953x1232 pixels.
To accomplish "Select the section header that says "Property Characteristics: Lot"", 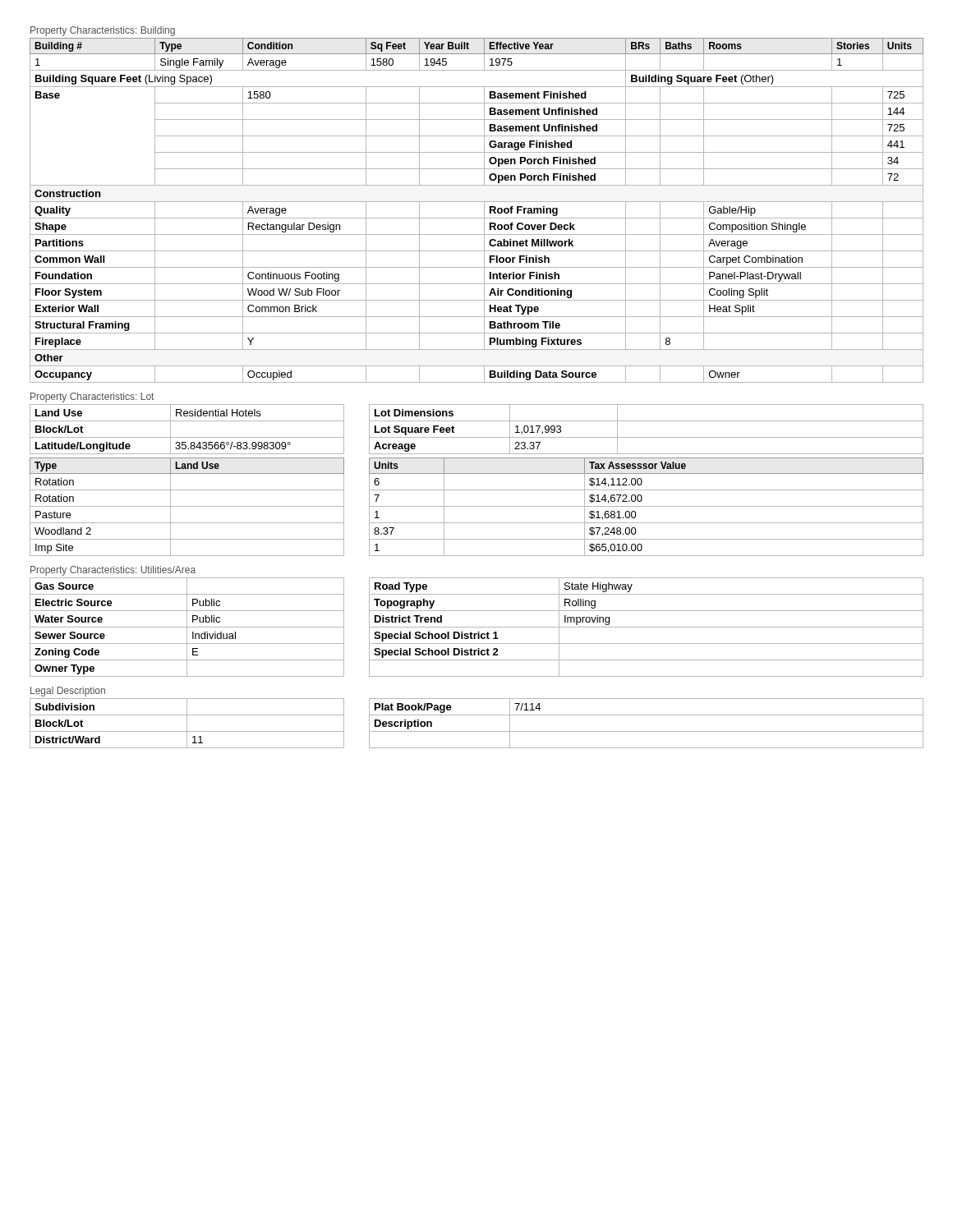I will 92,397.
